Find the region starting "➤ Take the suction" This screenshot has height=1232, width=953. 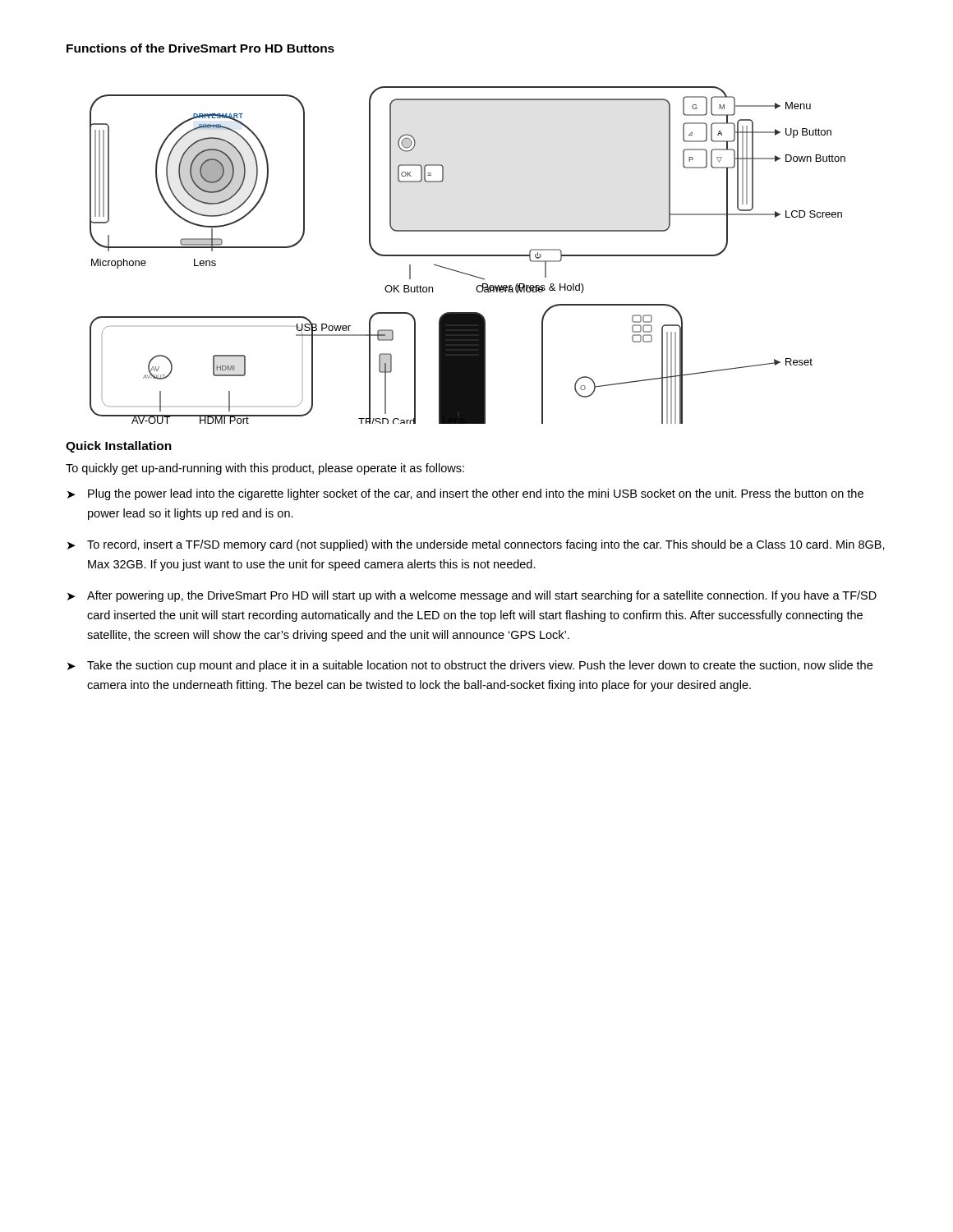pyautogui.click(x=476, y=676)
